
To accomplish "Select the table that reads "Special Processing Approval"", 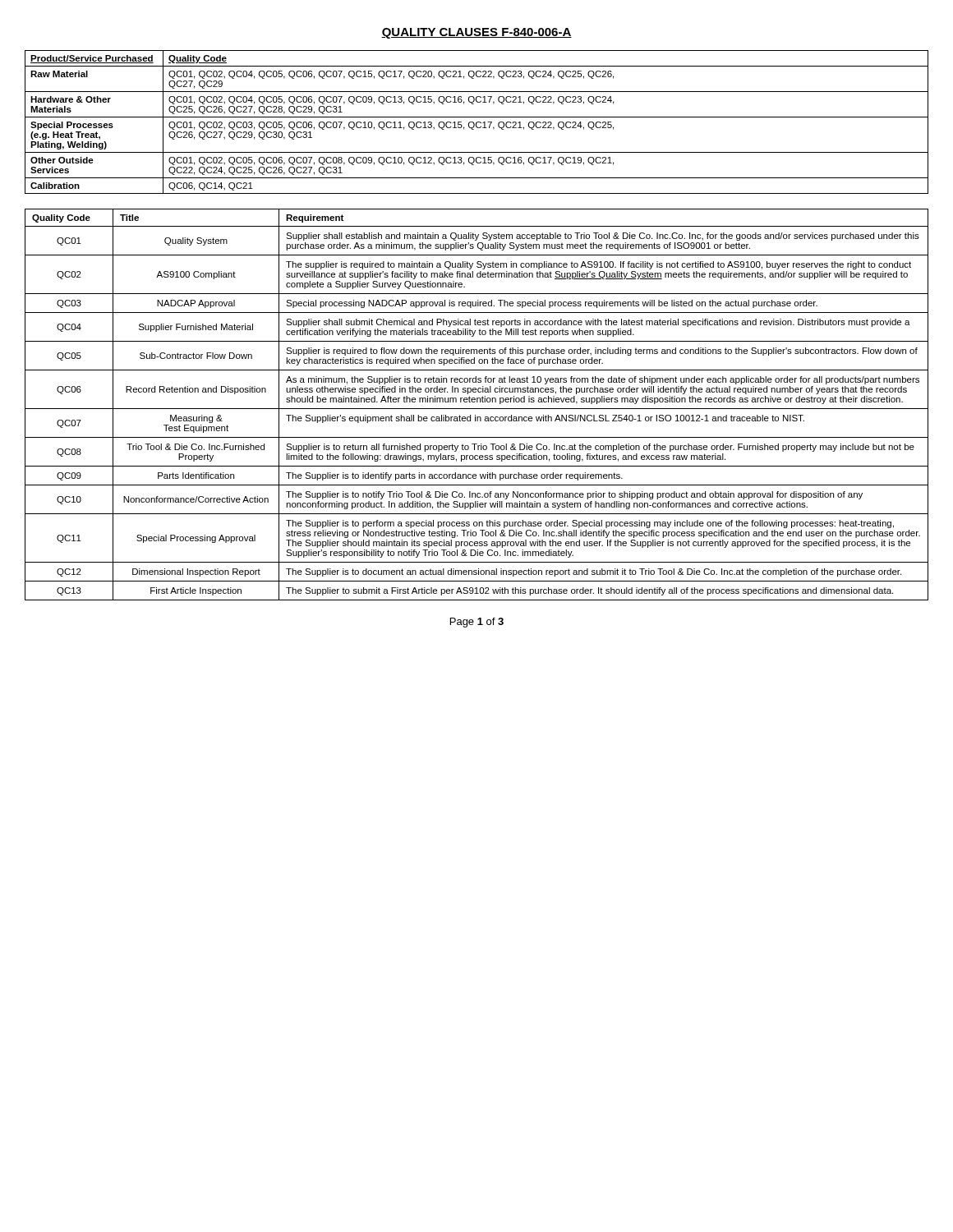I will point(476,404).
